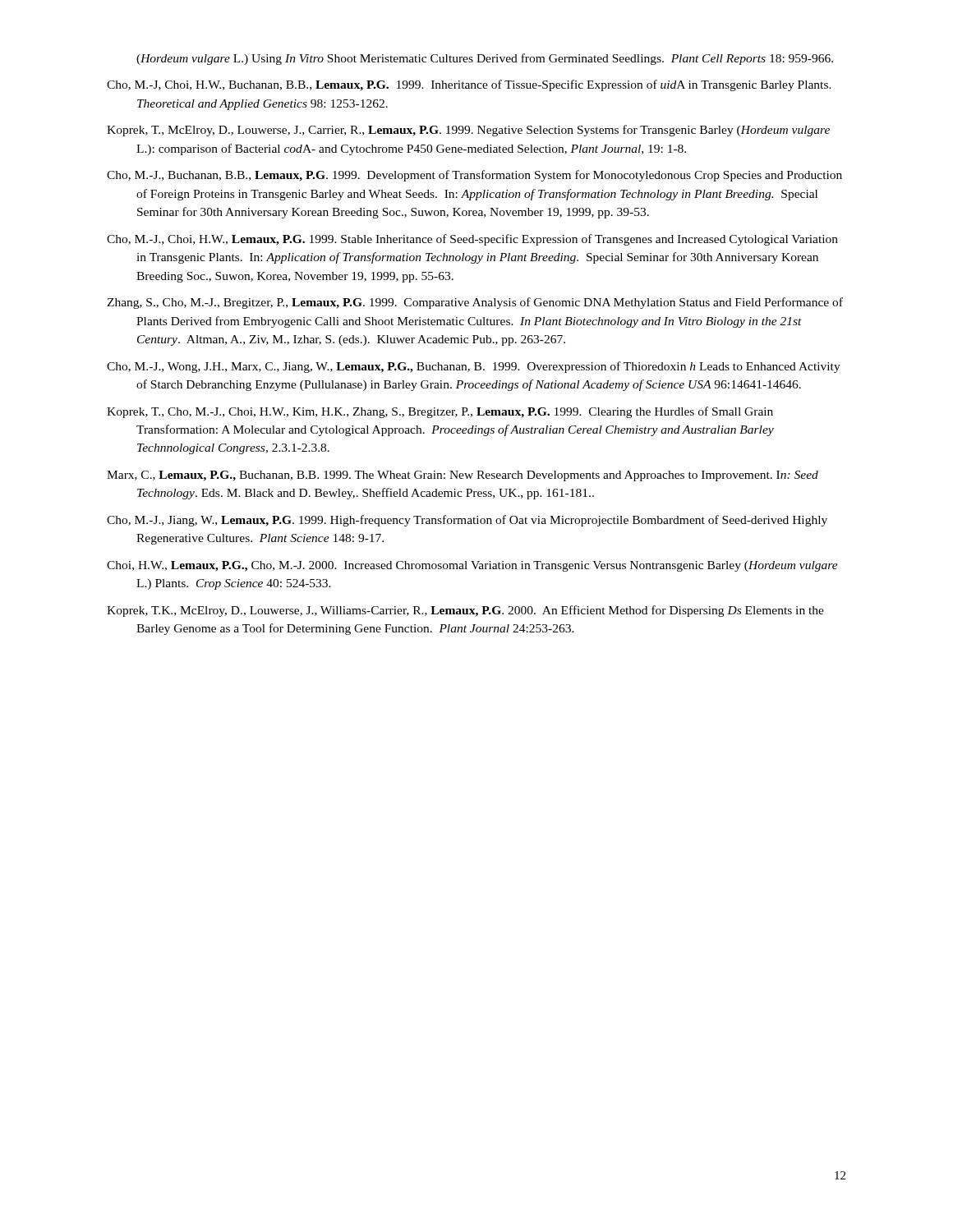
Task: Click on the block starting "(Hordeum vulgare L.) Using In Vitro Shoot"
Action: point(485,58)
